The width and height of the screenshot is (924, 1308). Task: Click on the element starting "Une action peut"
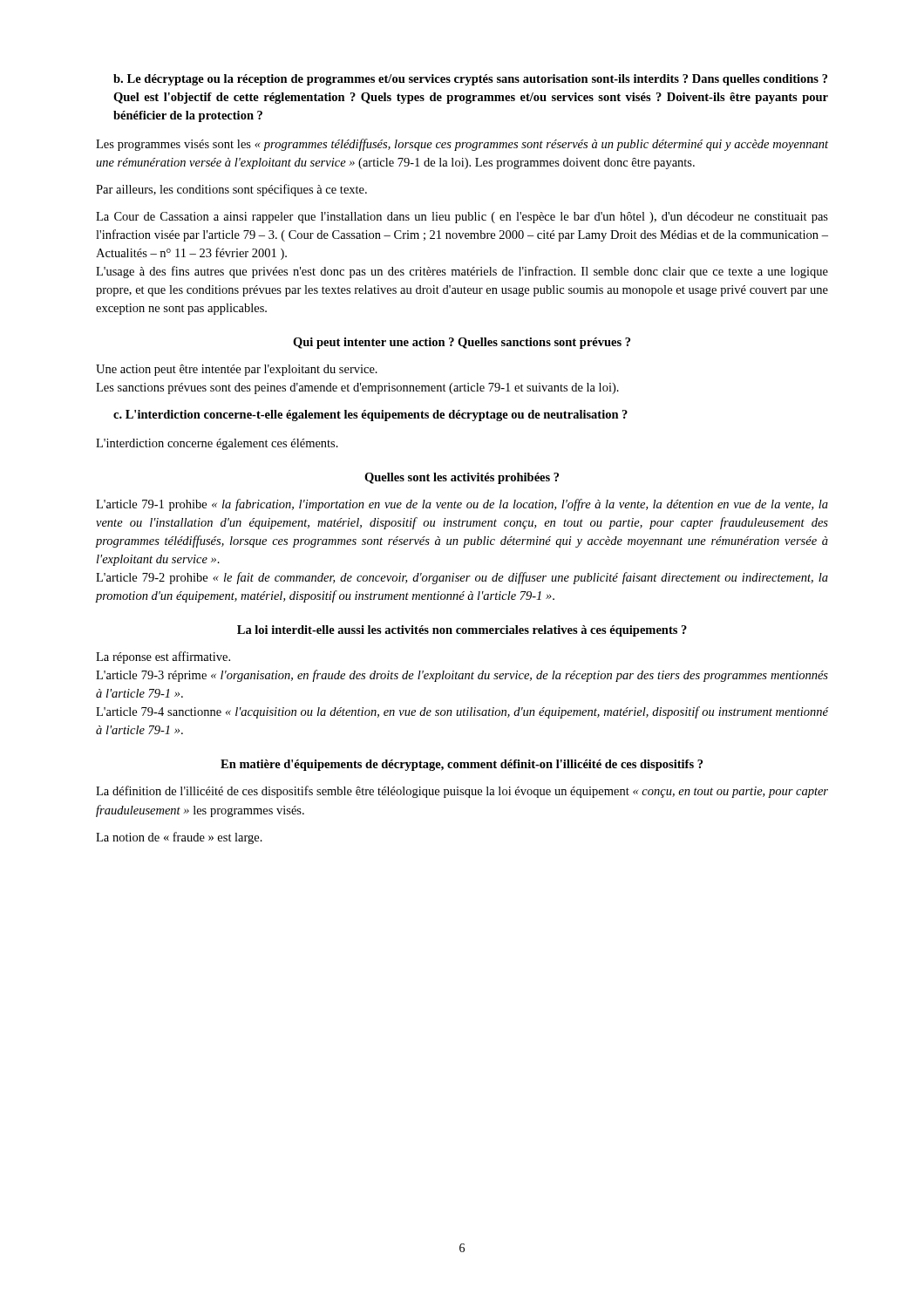coord(462,379)
